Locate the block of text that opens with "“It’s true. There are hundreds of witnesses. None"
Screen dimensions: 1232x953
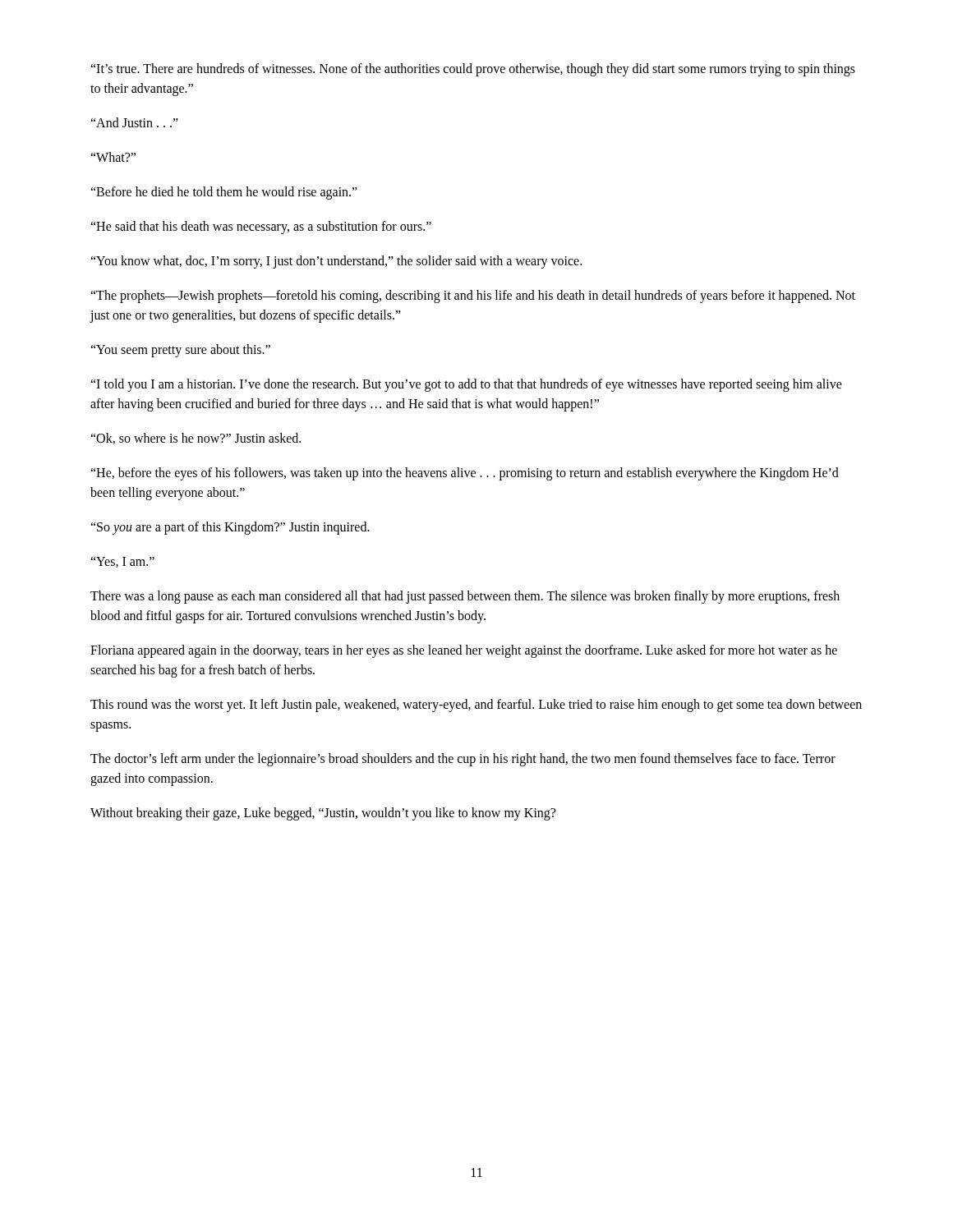point(473,78)
